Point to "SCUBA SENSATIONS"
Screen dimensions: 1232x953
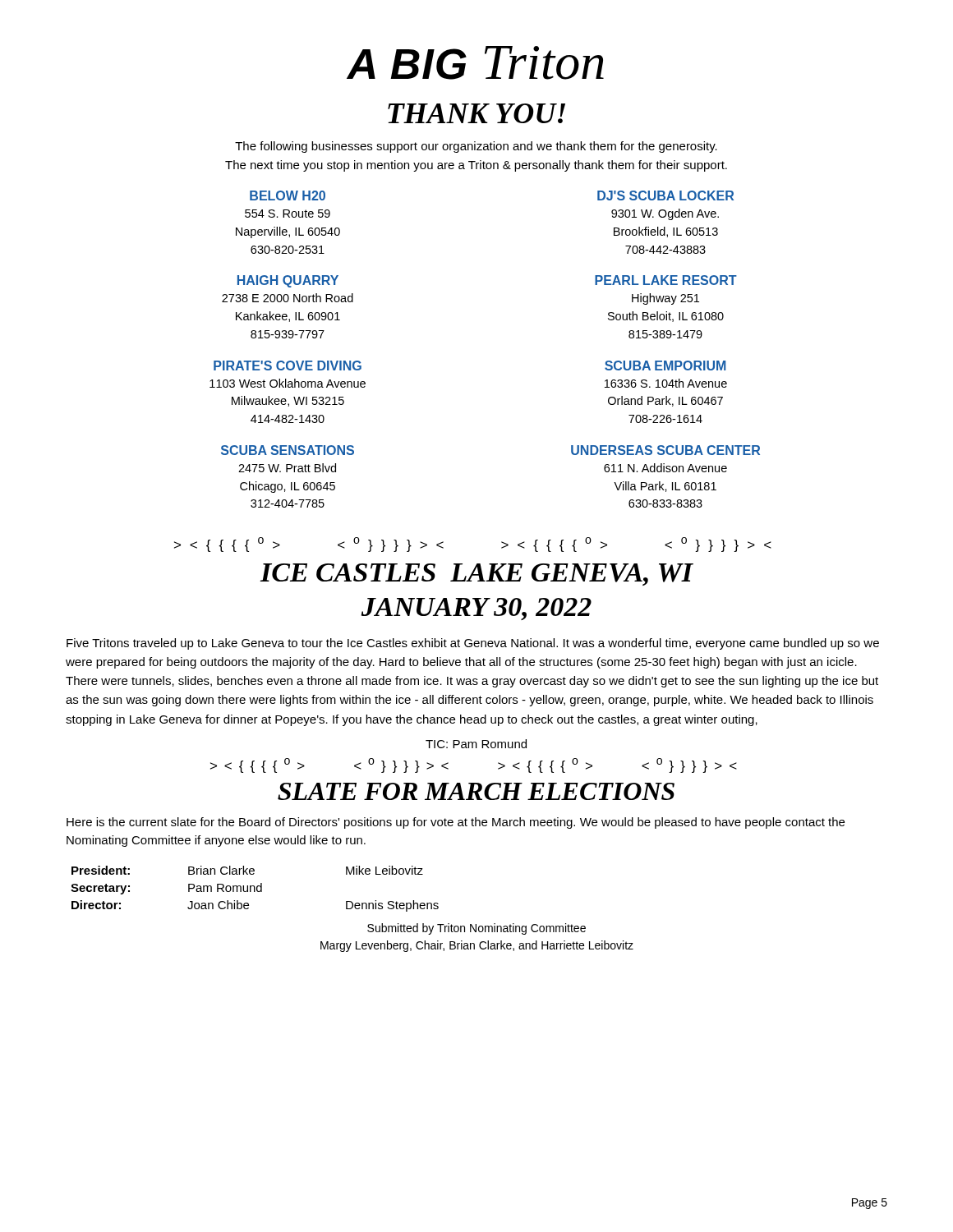click(288, 450)
